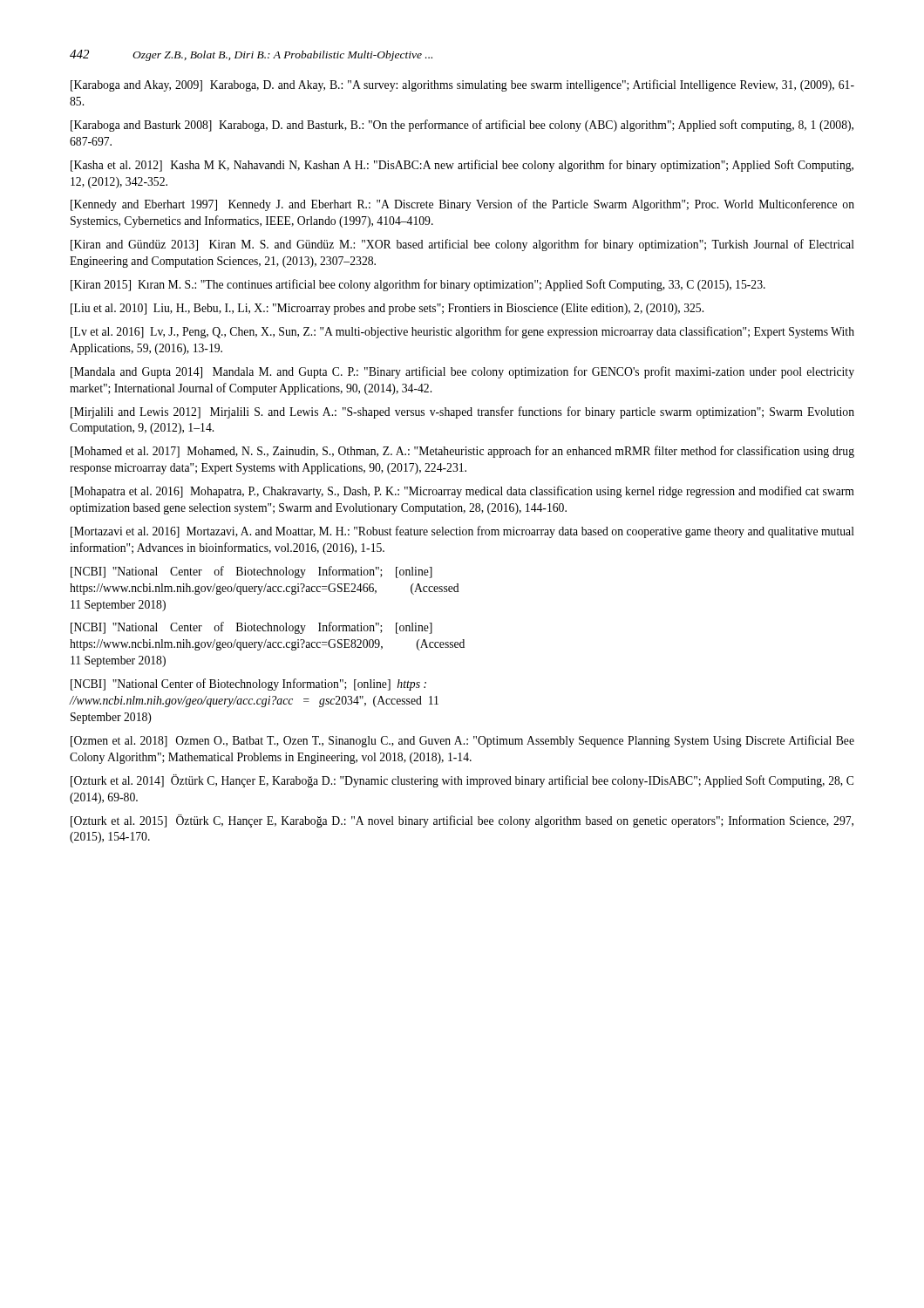Locate the text block starting "[Kiran and Gündüz 2013] Kiran M. S."
Image resolution: width=924 pixels, height=1308 pixels.
[462, 253]
